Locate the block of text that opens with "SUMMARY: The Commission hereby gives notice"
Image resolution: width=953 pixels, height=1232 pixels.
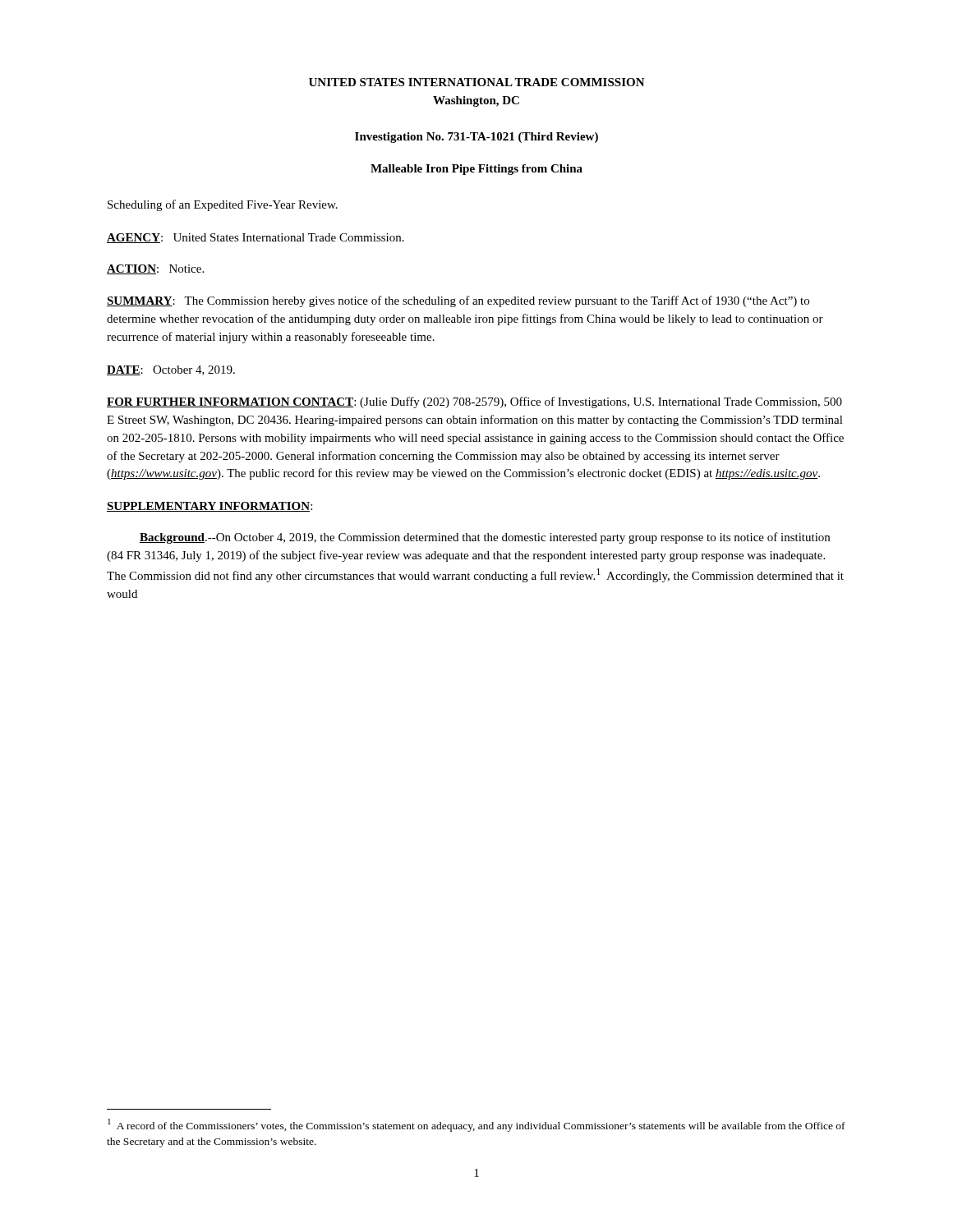[x=476, y=319]
